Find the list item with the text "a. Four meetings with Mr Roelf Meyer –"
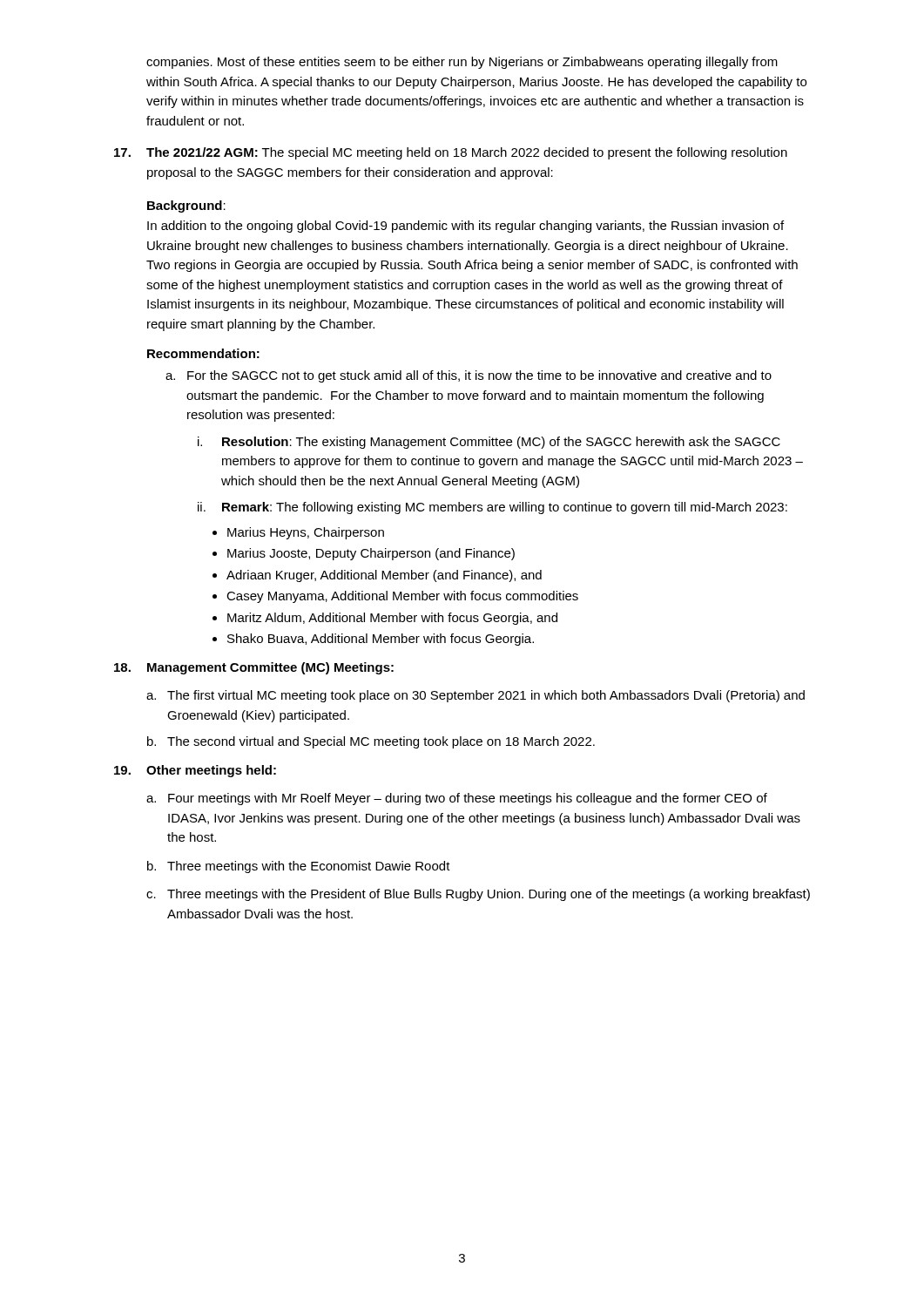The height and width of the screenshot is (1307, 924). 479,818
